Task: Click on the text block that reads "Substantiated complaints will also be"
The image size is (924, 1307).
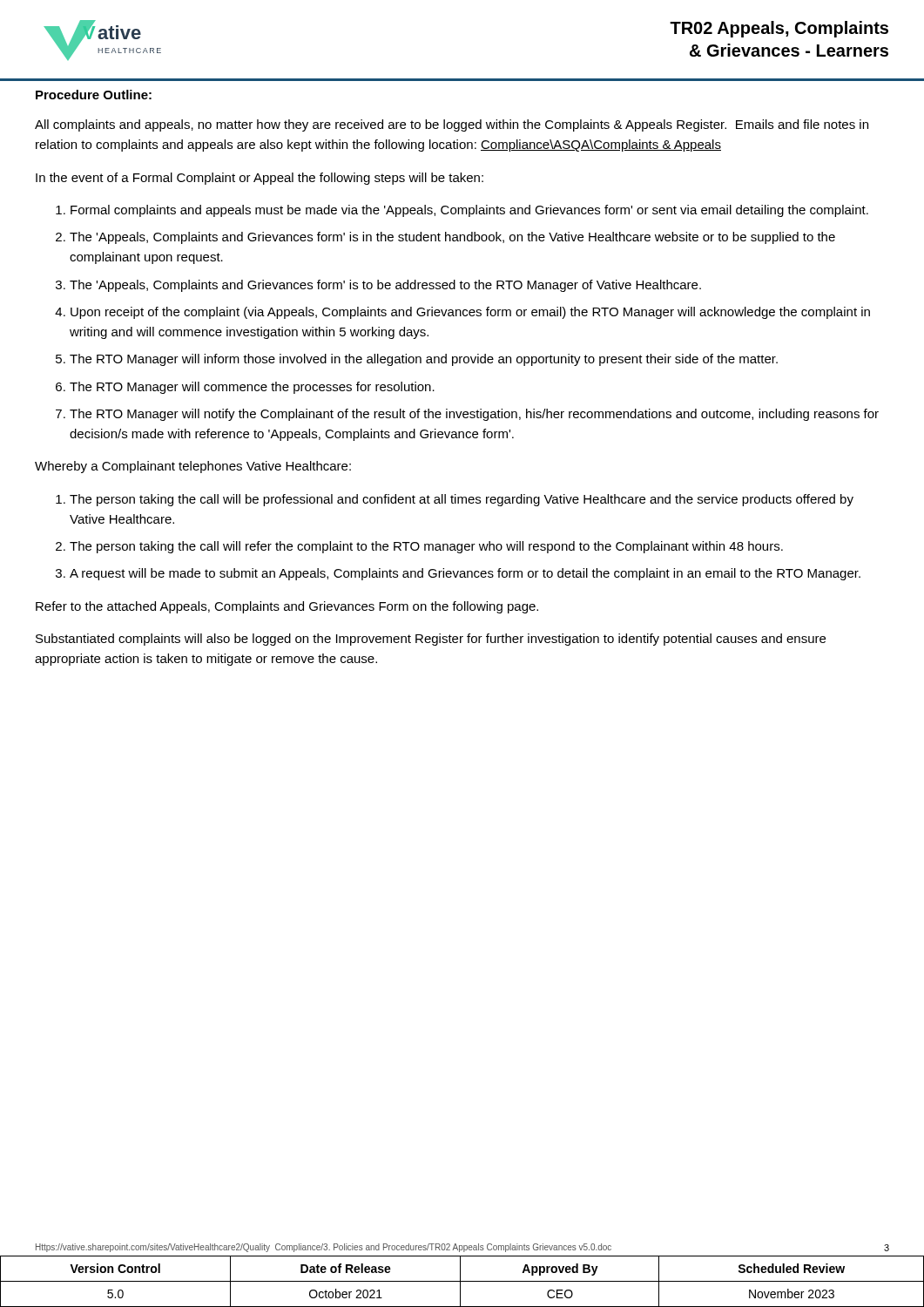Action: coord(431,648)
